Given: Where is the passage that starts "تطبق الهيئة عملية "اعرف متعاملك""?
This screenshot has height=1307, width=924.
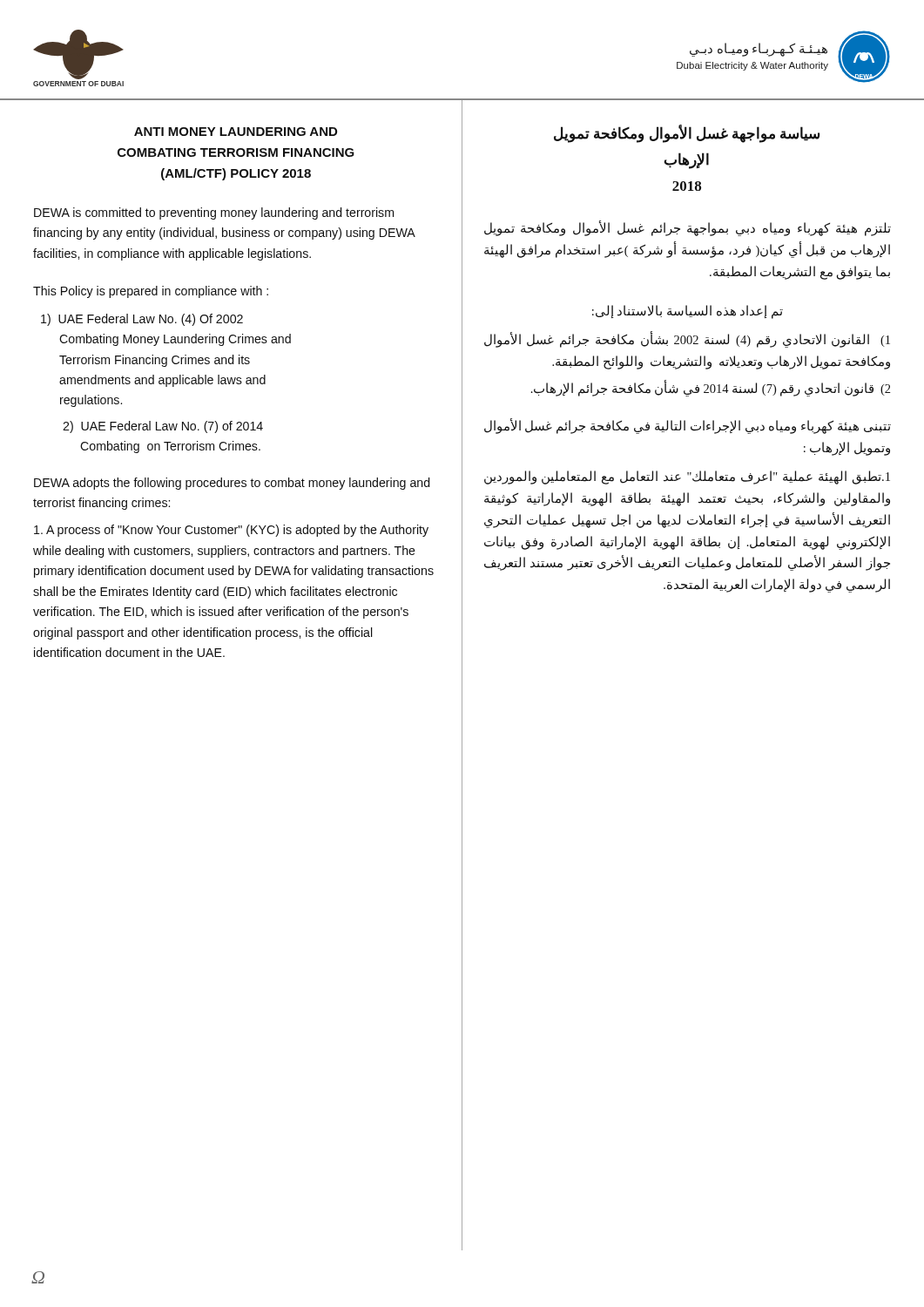Looking at the screenshot, I should pos(687,531).
